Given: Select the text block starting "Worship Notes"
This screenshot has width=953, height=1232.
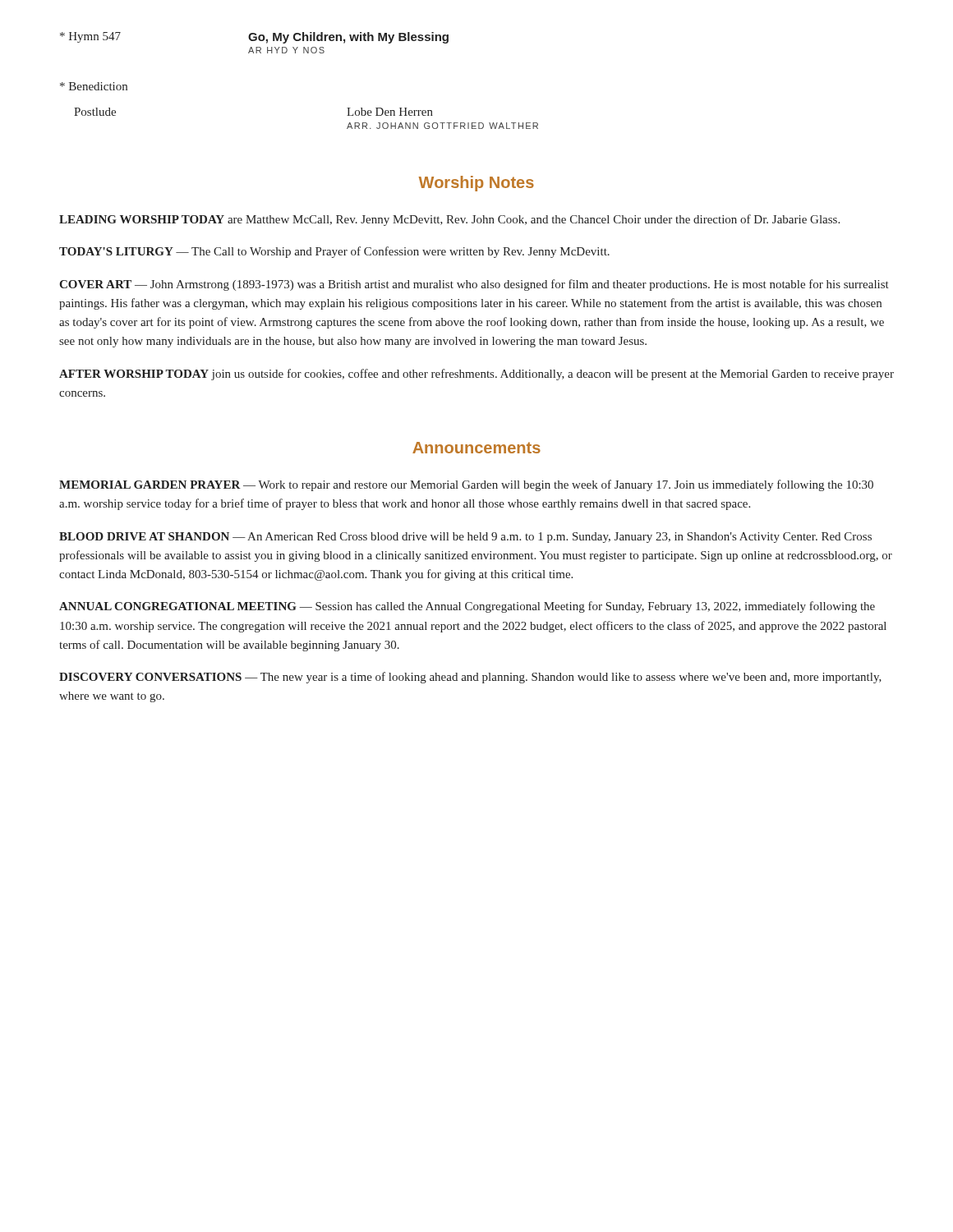Looking at the screenshot, I should [476, 182].
